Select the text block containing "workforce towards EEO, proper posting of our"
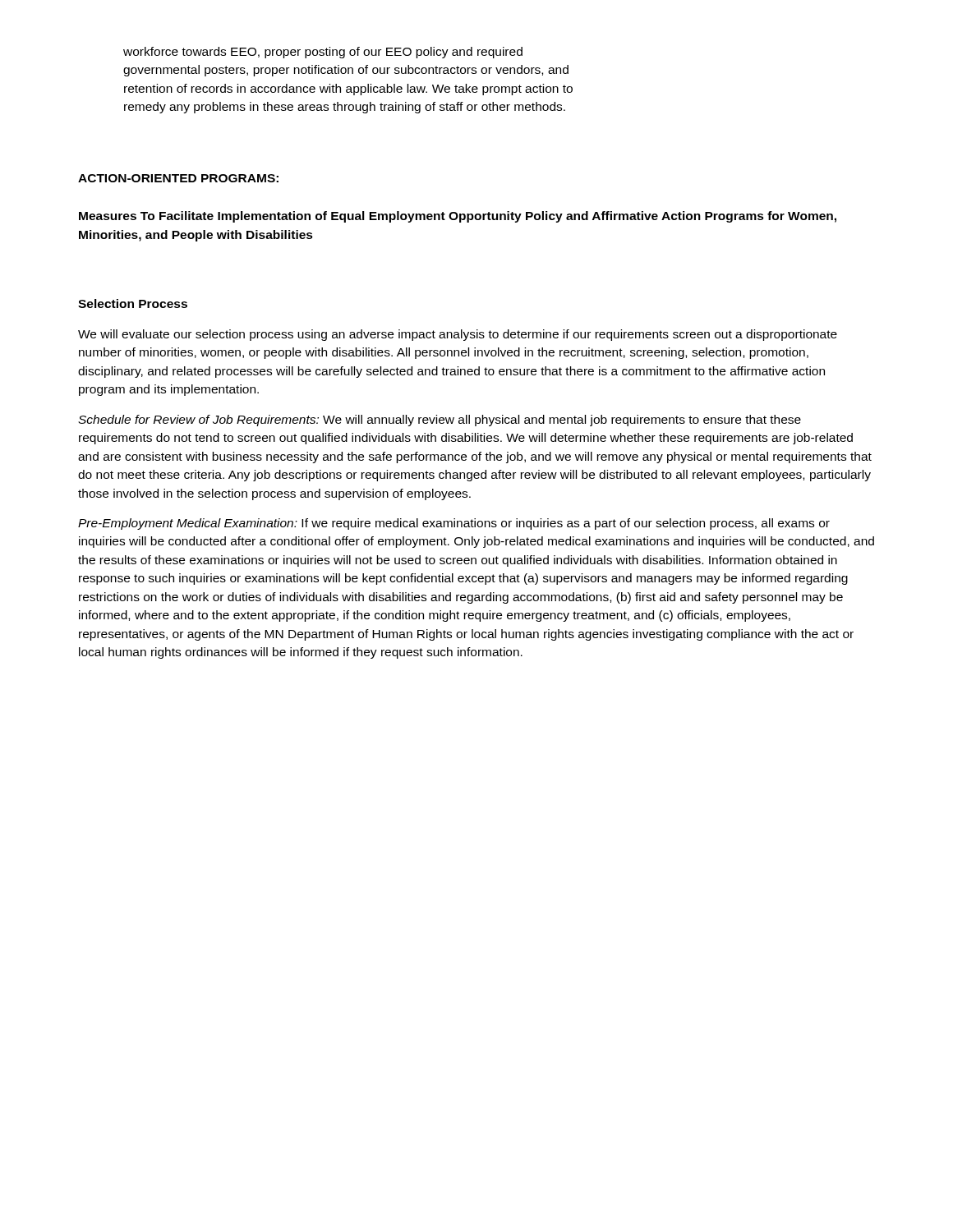This screenshot has width=953, height=1232. click(348, 79)
